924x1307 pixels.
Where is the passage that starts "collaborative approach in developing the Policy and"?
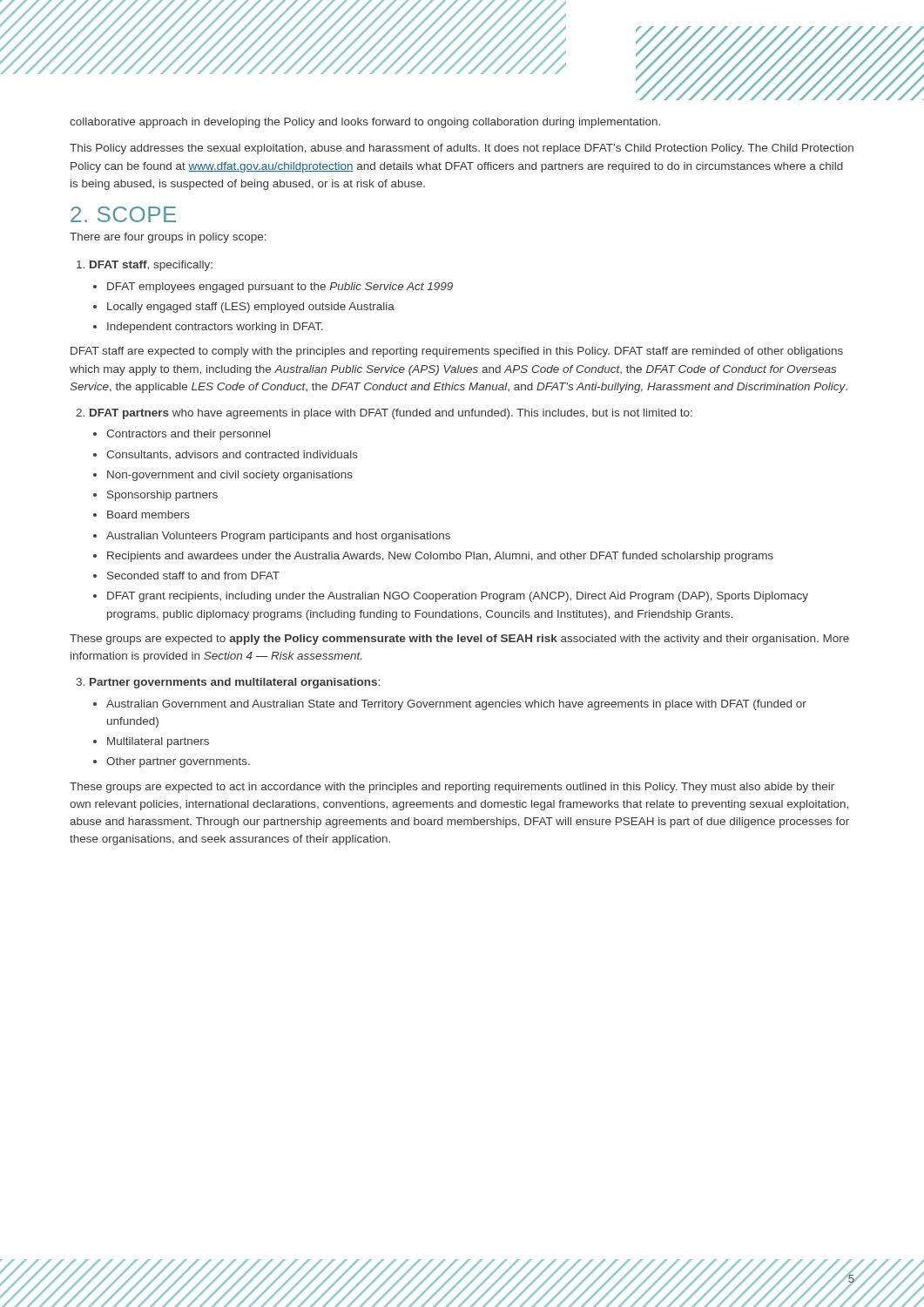[x=365, y=122]
